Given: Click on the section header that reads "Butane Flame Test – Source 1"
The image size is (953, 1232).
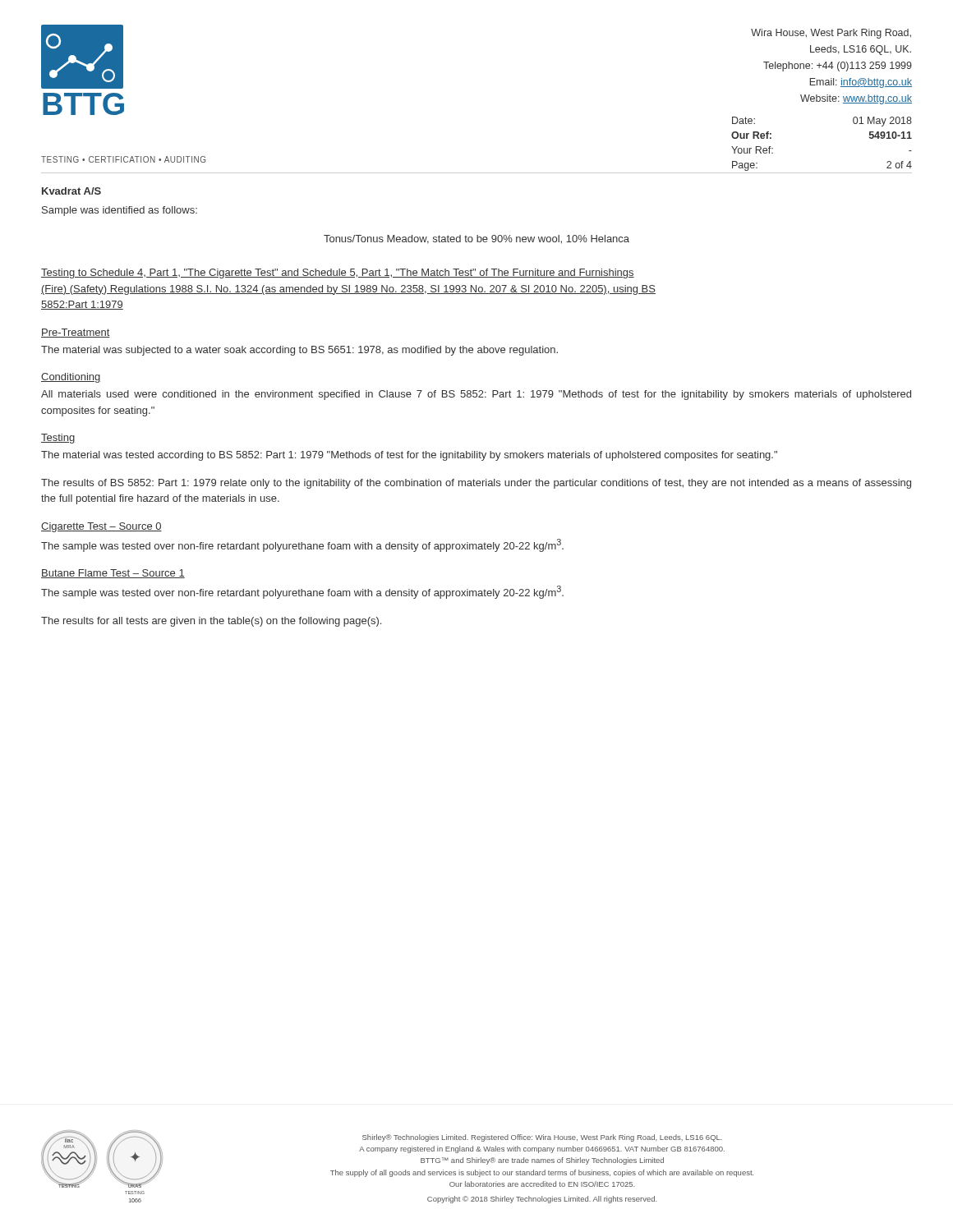Looking at the screenshot, I should tap(113, 573).
